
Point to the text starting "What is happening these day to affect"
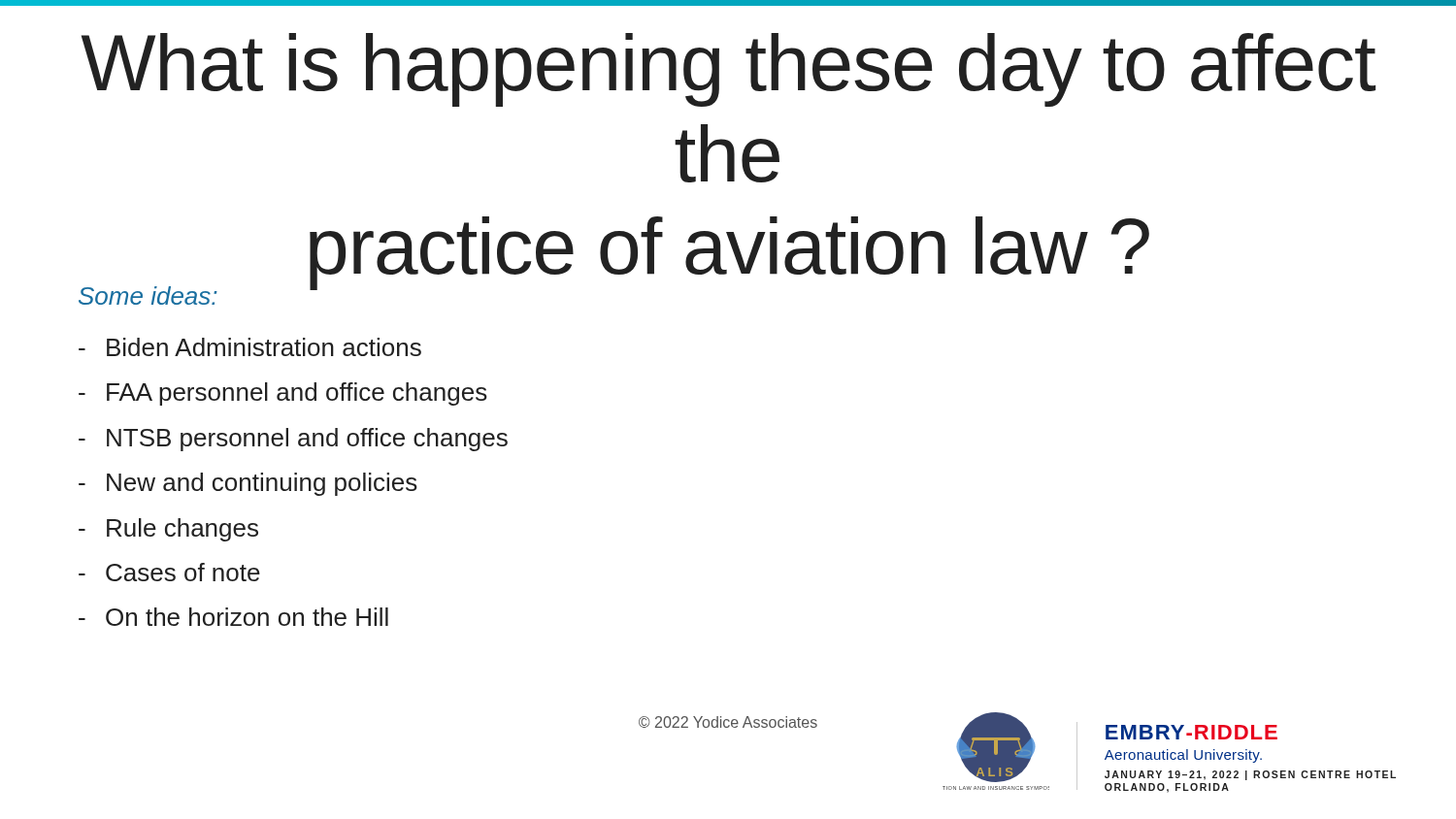coord(728,155)
